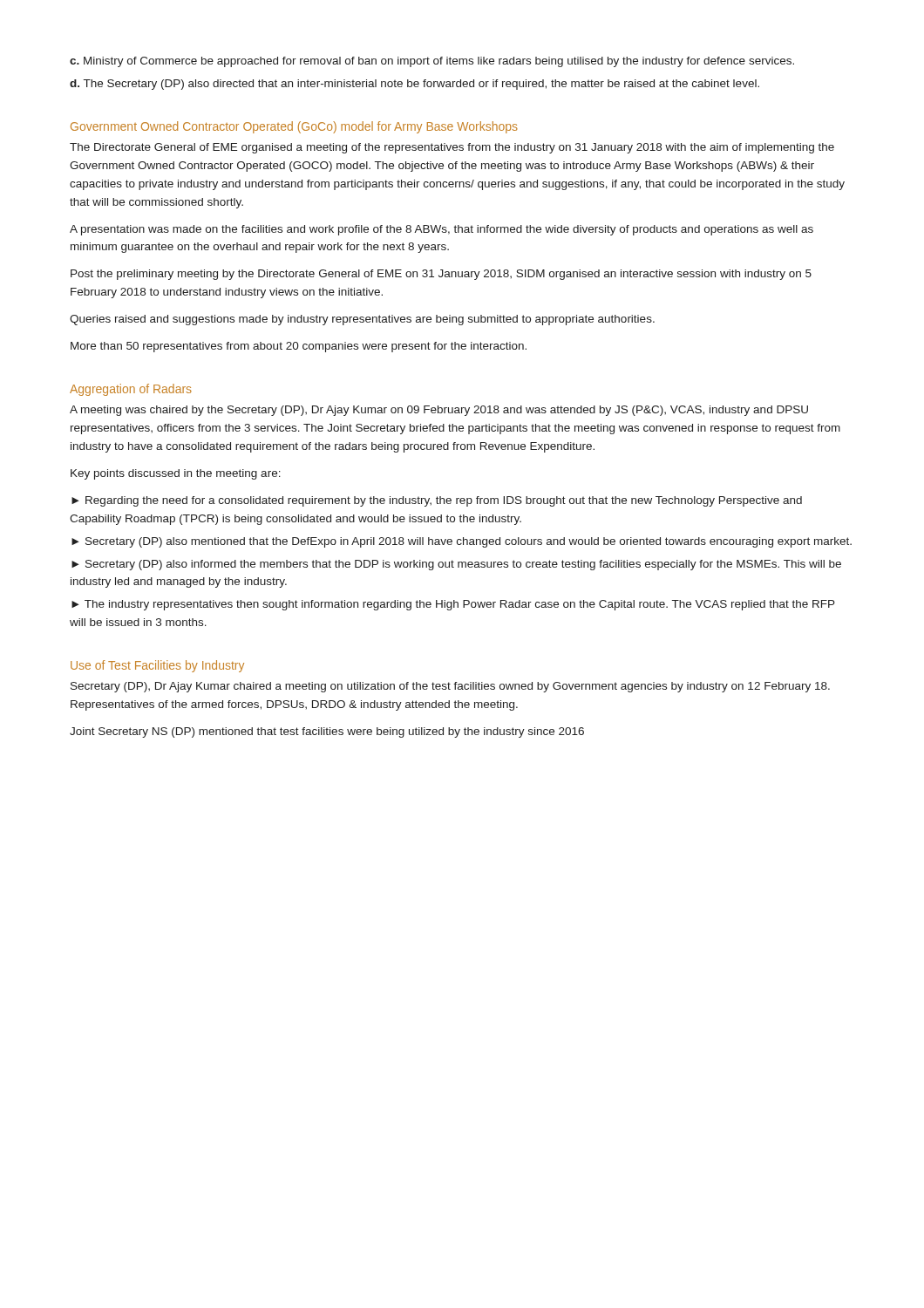924x1308 pixels.
Task: Locate the text "Aggregation of Radars"
Action: [131, 389]
